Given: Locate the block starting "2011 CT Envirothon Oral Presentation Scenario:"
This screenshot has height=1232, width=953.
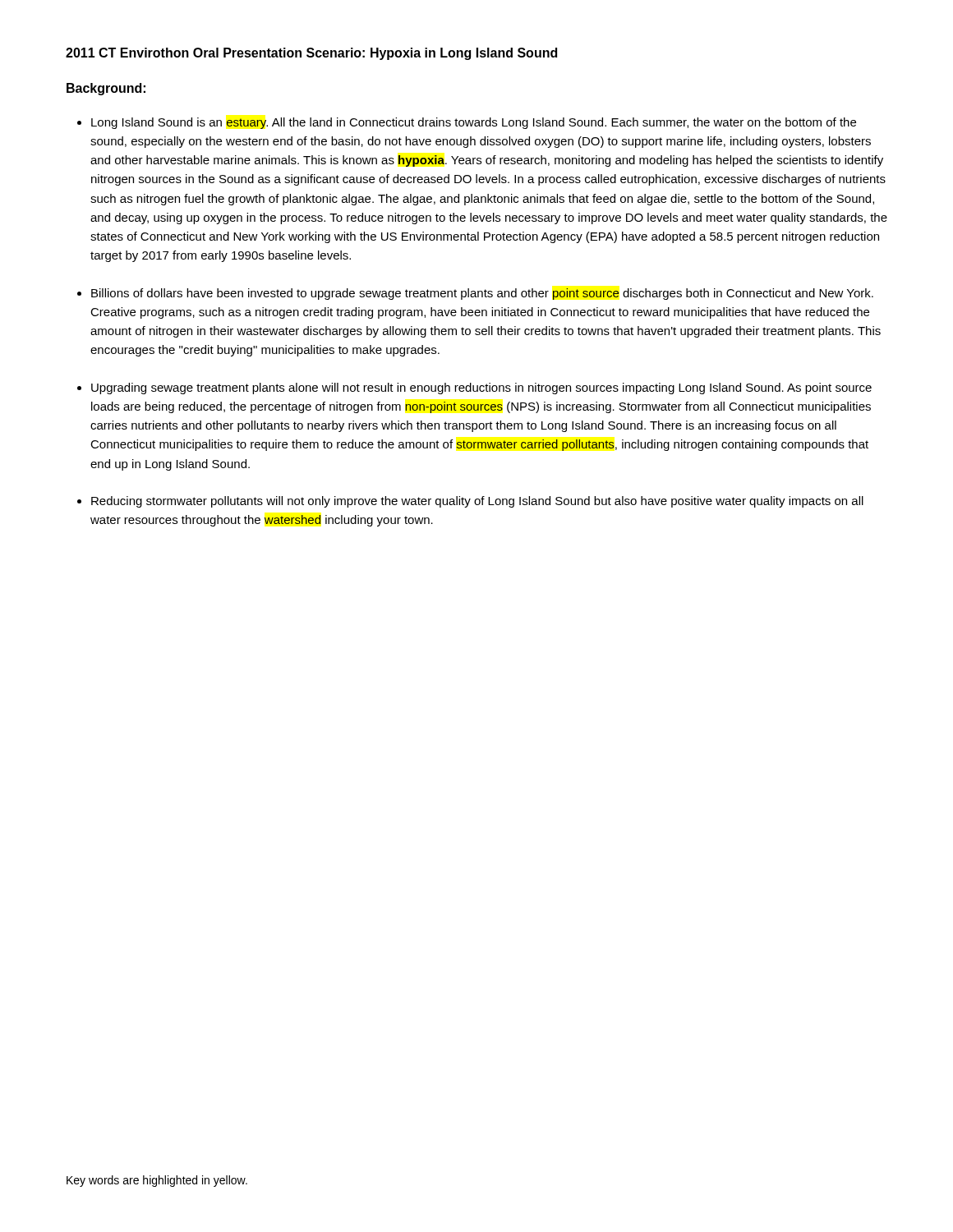Looking at the screenshot, I should [312, 53].
